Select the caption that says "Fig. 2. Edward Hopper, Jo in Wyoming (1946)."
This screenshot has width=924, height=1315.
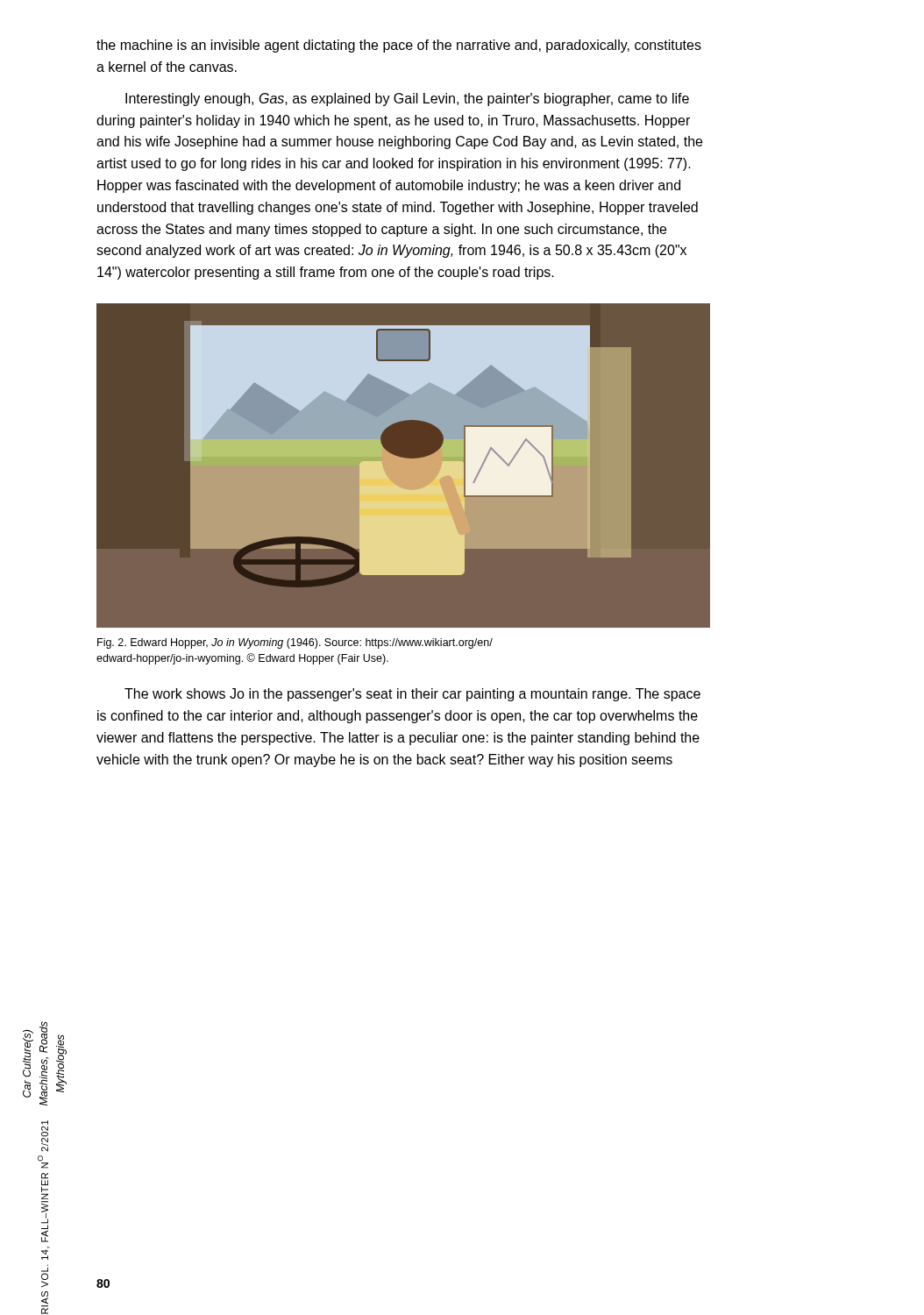294,651
